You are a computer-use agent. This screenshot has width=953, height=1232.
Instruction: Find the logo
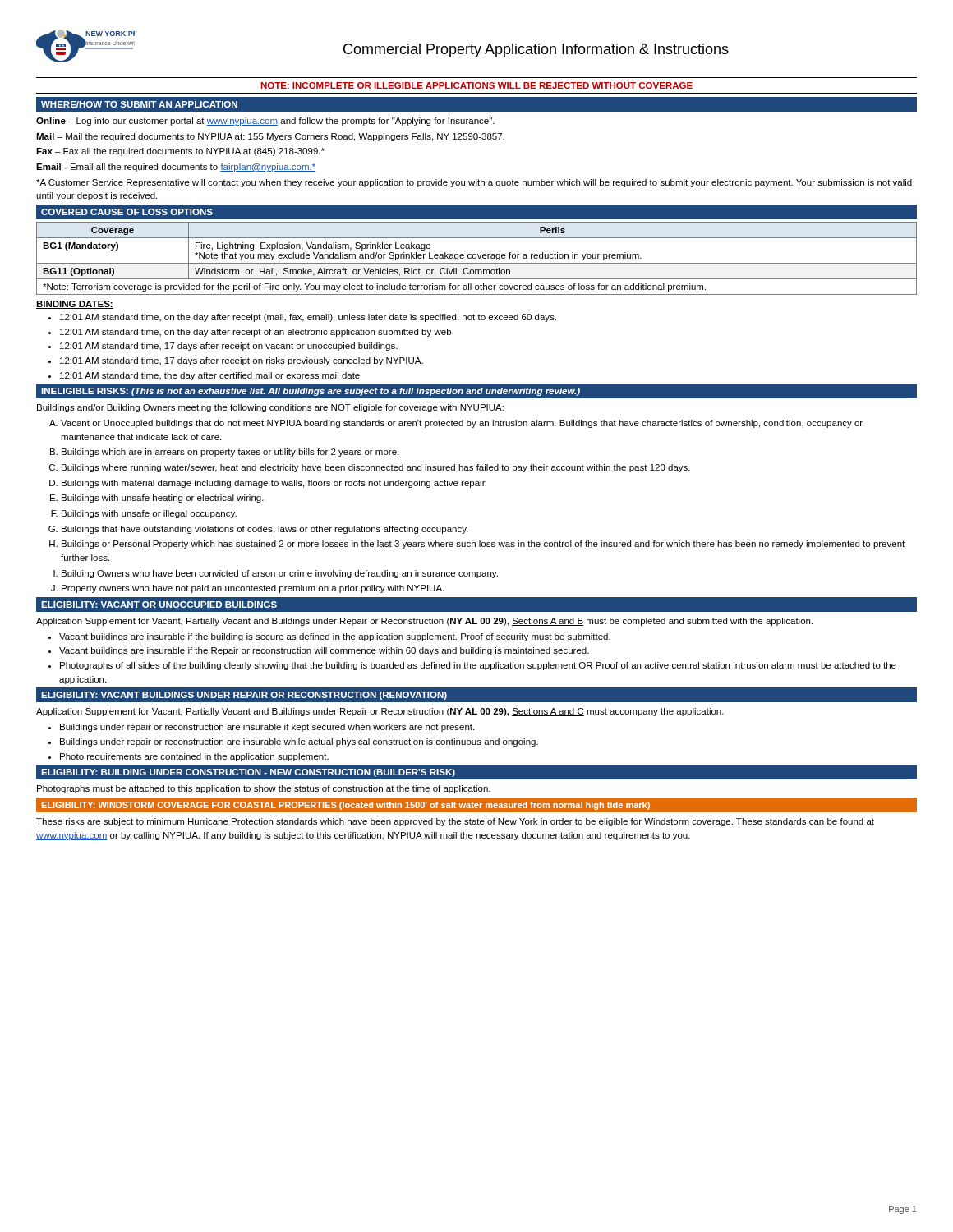click(90, 48)
